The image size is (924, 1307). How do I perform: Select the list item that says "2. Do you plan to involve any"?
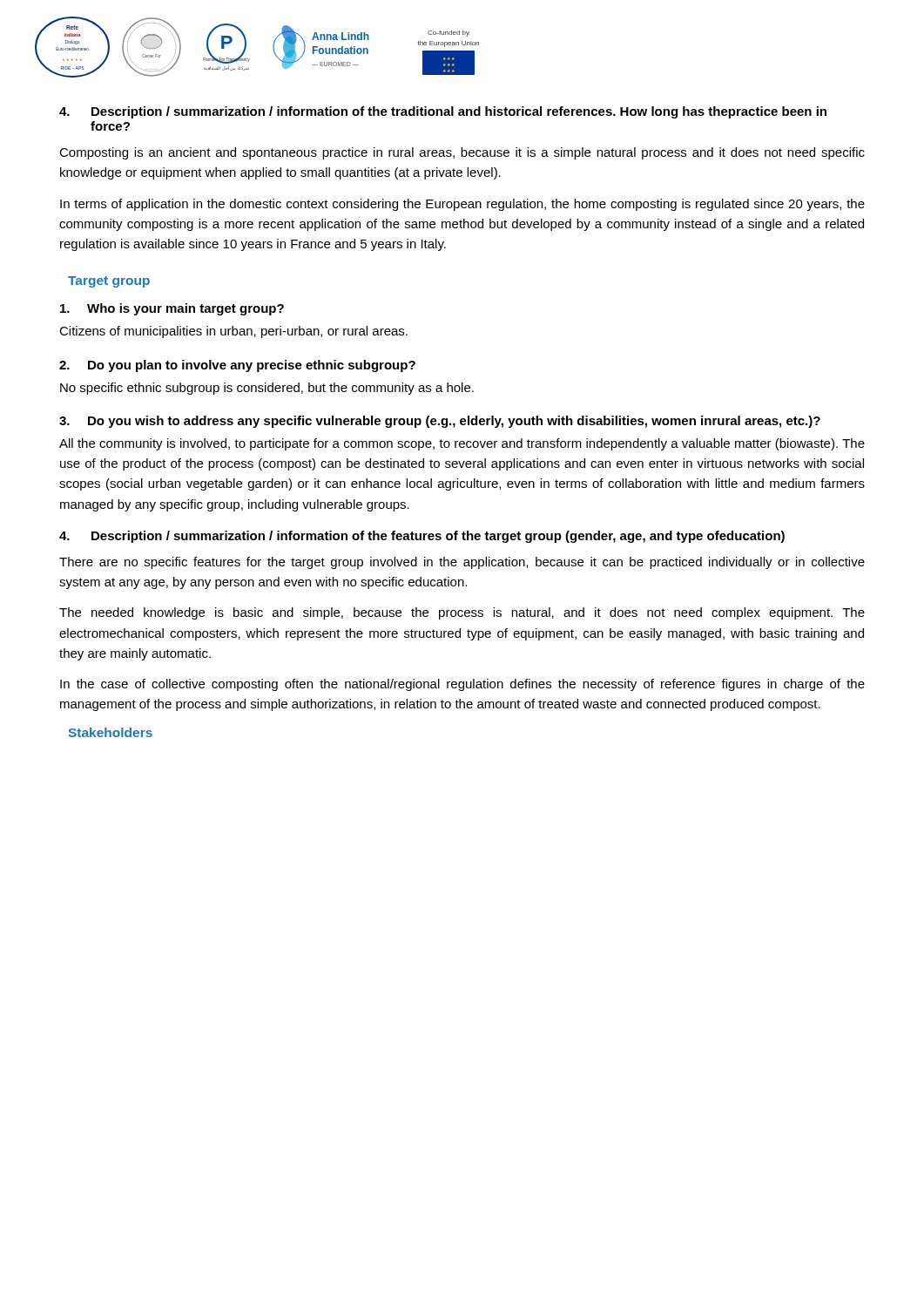coord(238,364)
